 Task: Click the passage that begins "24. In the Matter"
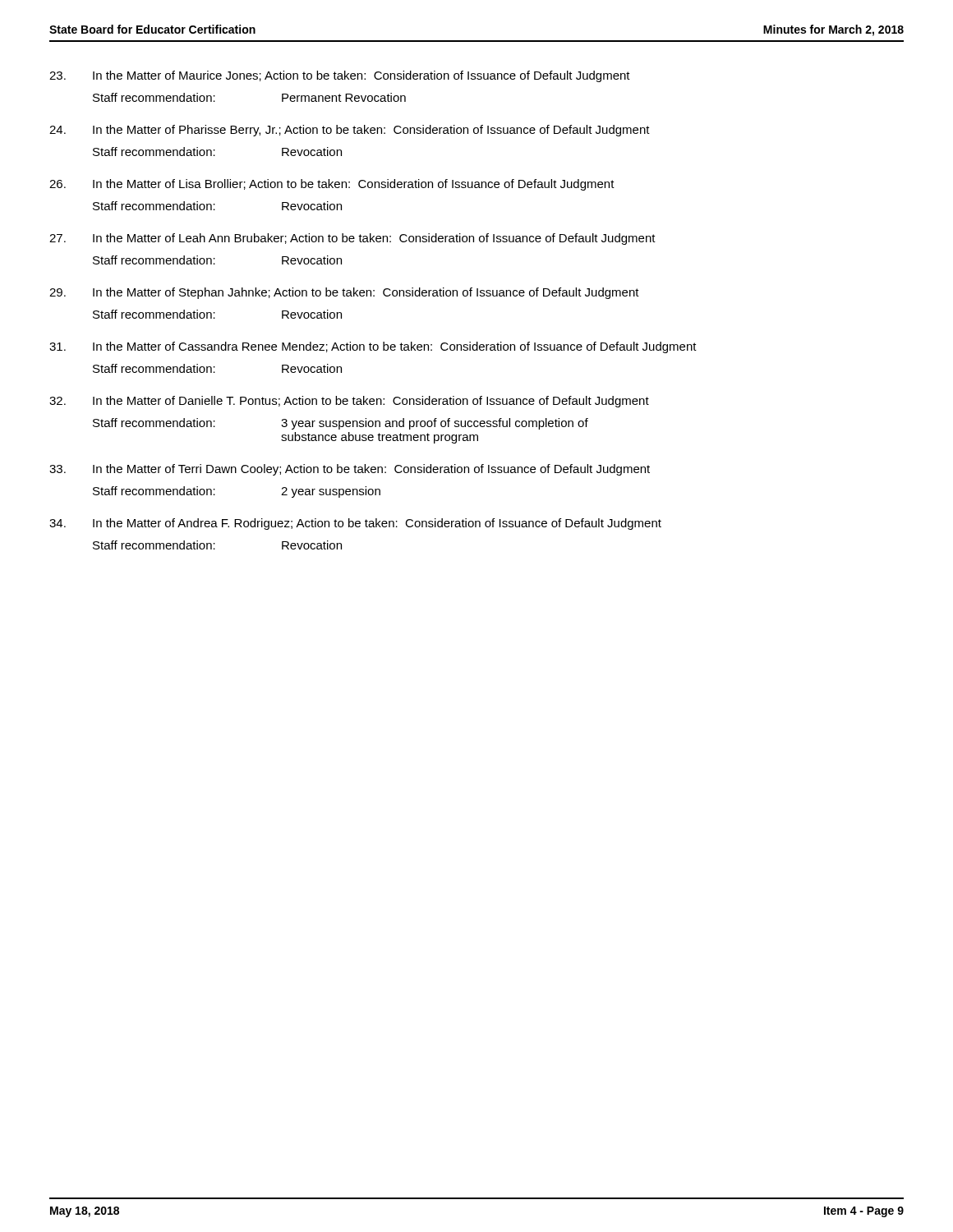(x=476, y=142)
